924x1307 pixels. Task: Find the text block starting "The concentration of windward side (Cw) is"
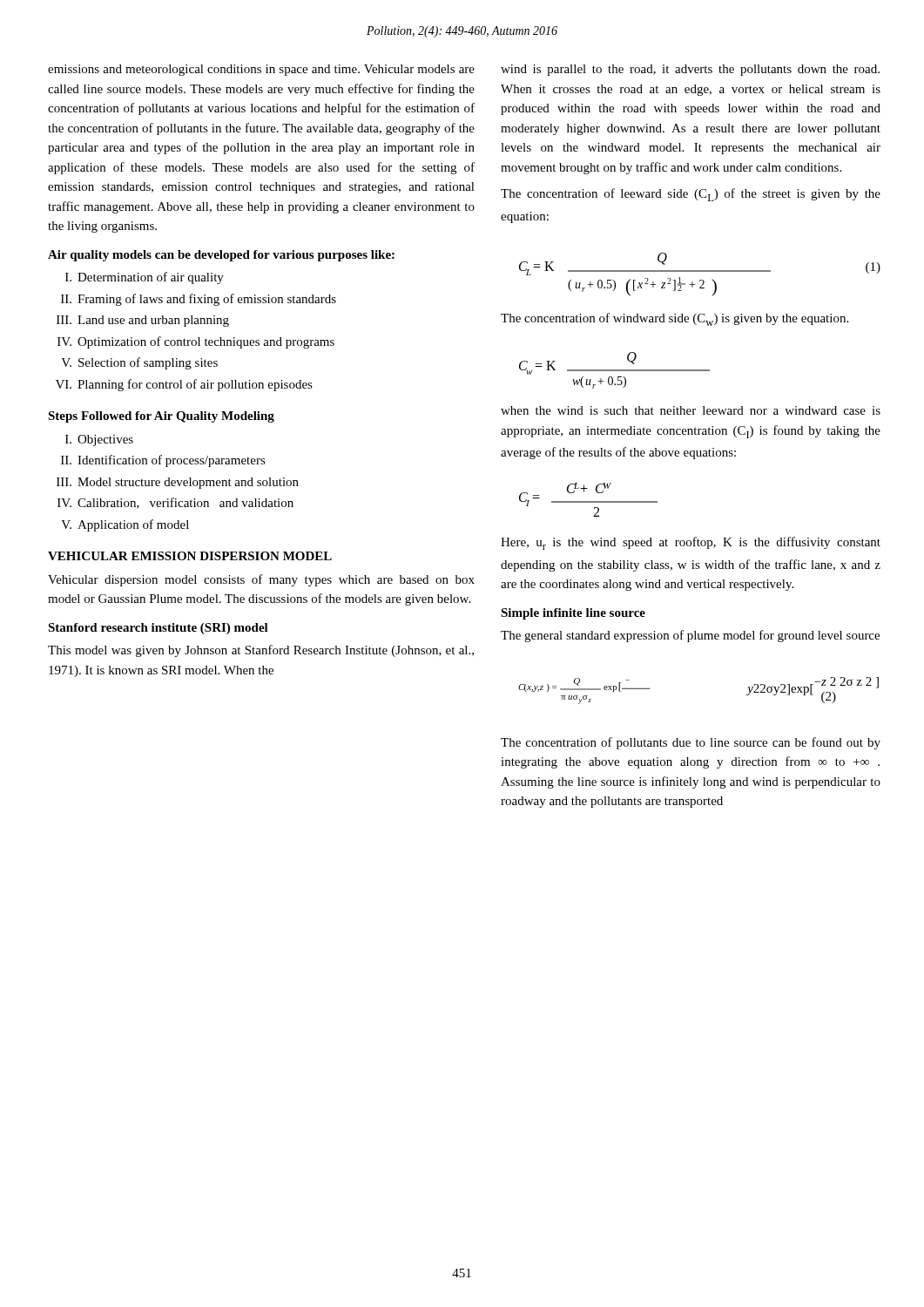coord(691,320)
